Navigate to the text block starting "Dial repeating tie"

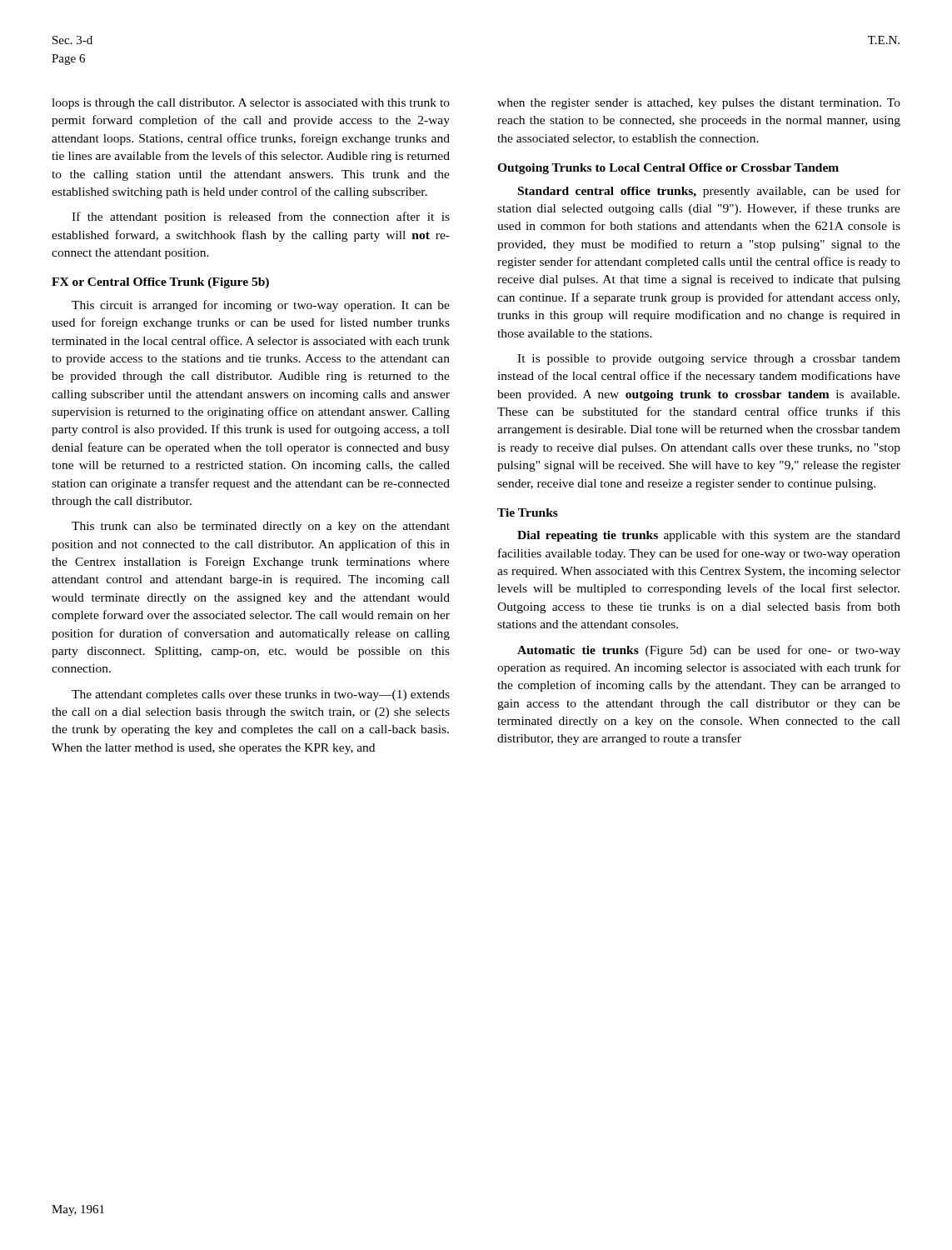(x=699, y=579)
